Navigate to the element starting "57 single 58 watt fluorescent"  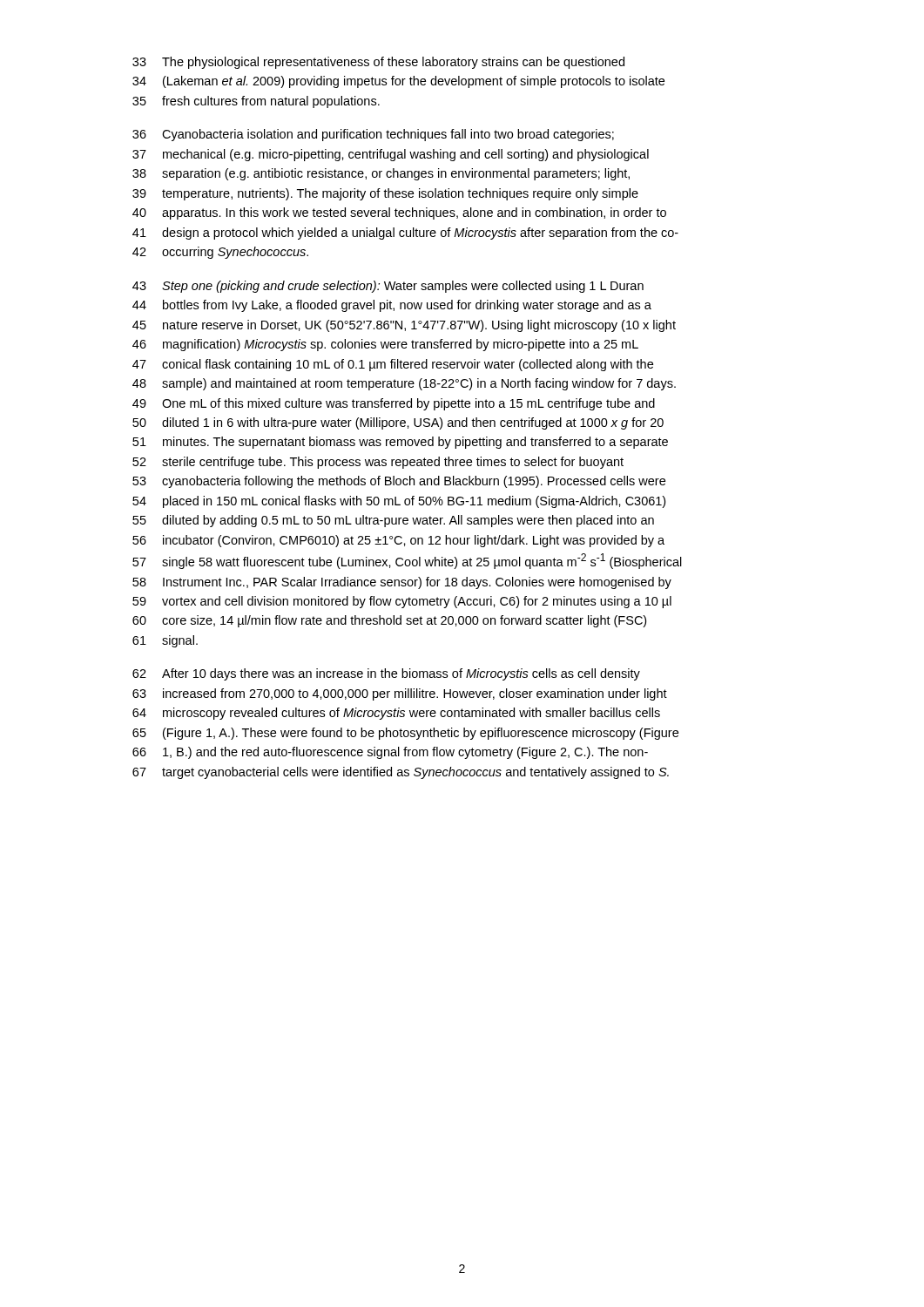[x=462, y=561]
